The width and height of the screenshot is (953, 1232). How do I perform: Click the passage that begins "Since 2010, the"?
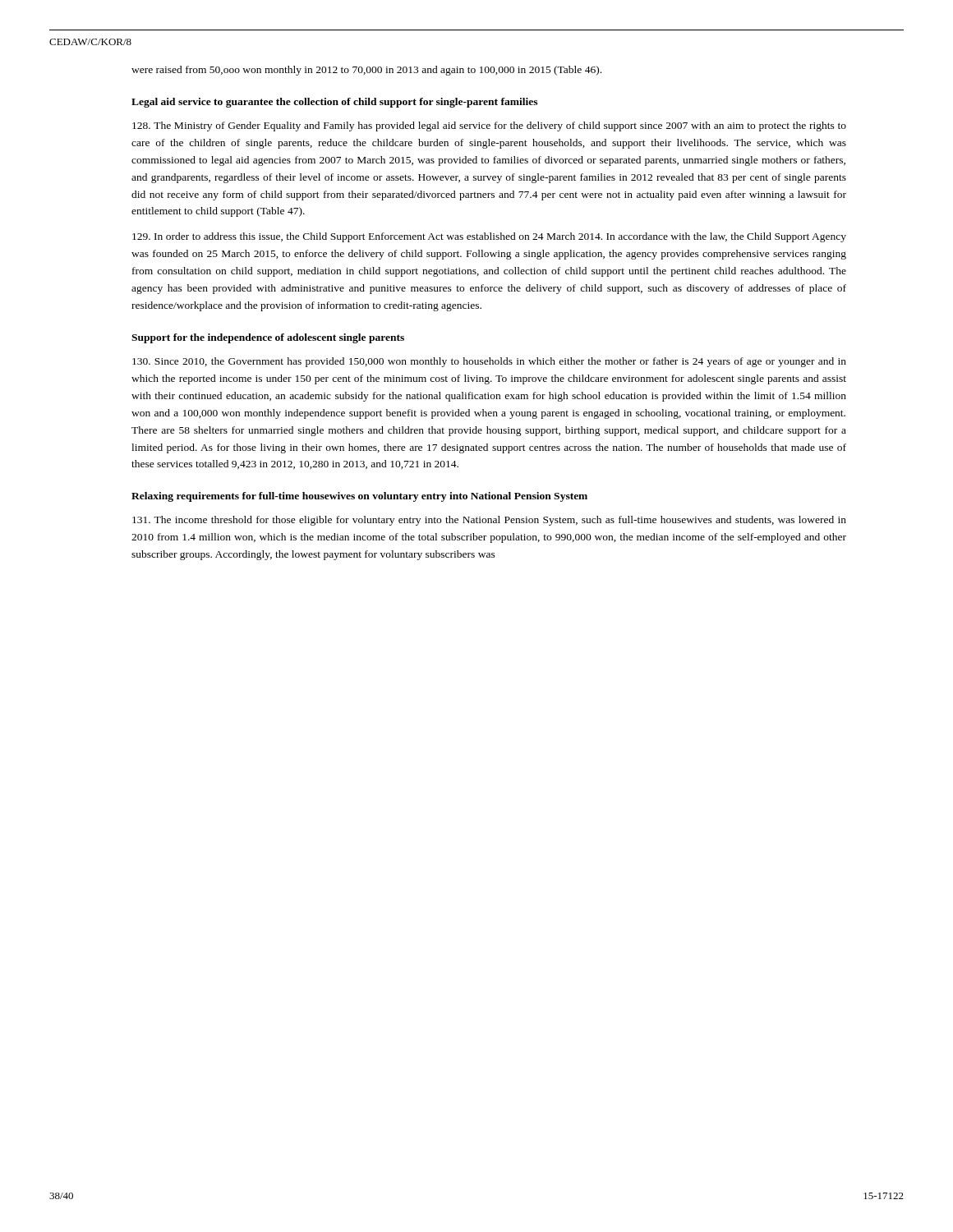(489, 412)
